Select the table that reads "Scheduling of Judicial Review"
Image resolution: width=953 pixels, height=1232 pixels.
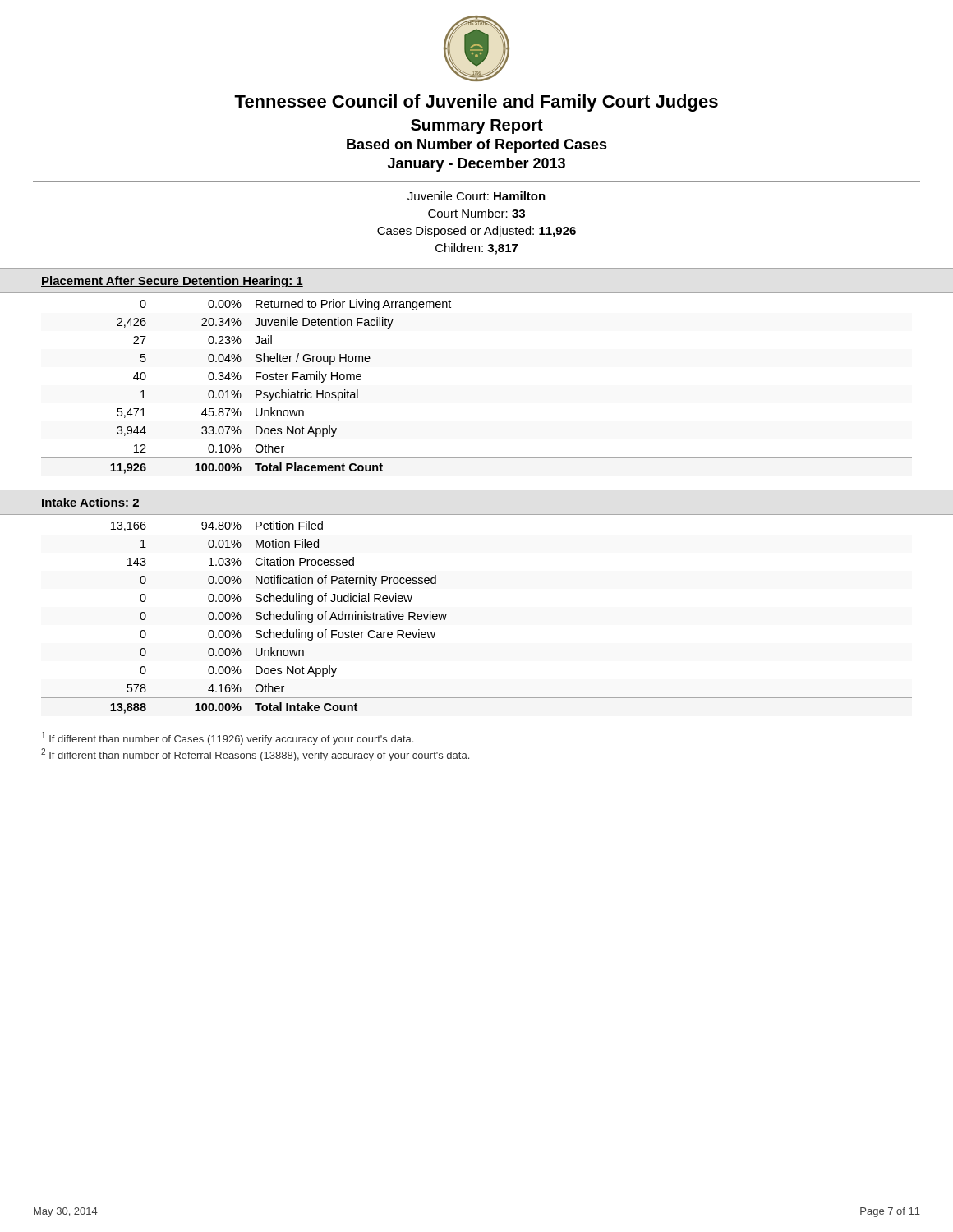476,616
